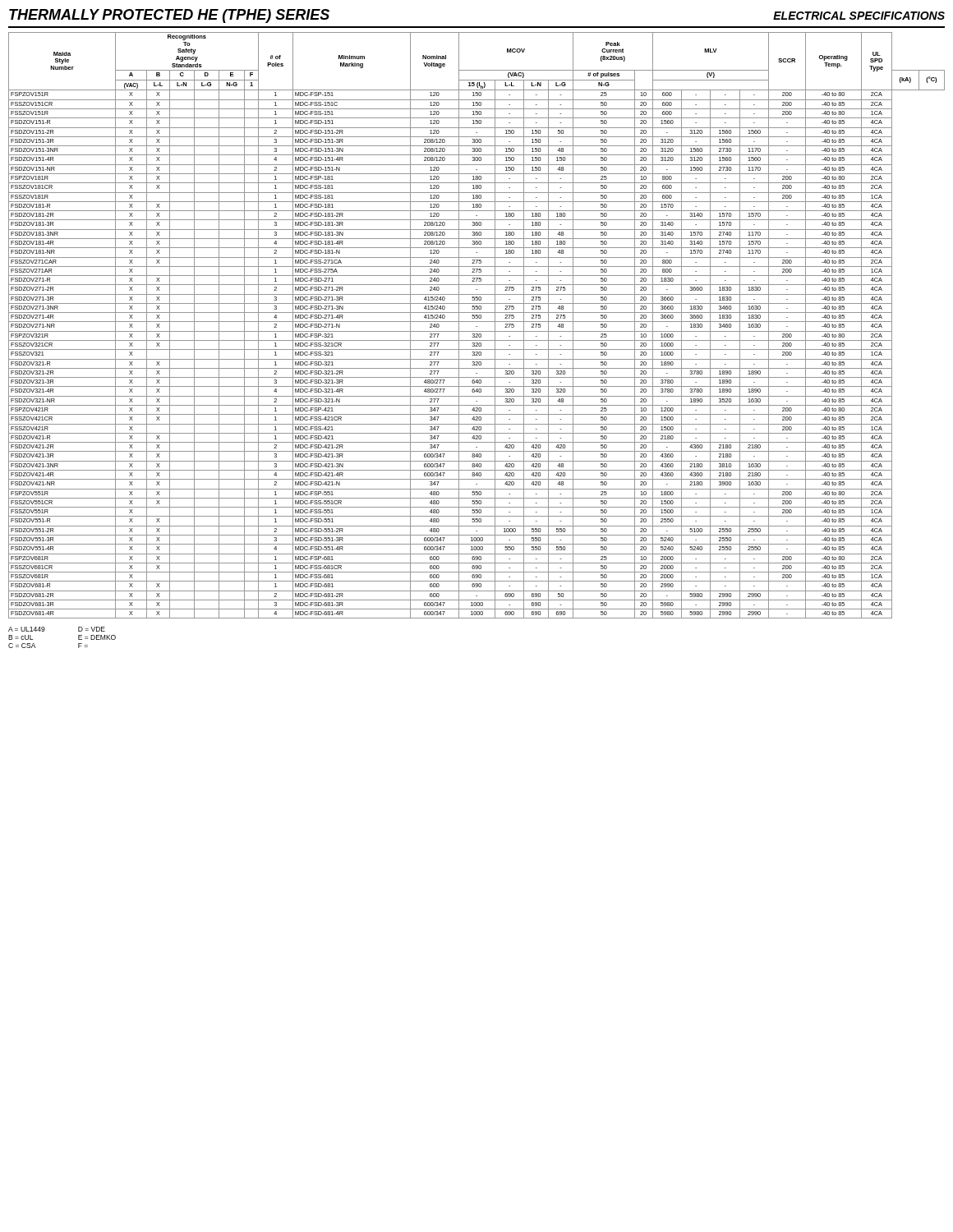The height and width of the screenshot is (1232, 953).
Task: Select the footnote that reads "A = UL1449B = cULC"
Action: point(32,629)
